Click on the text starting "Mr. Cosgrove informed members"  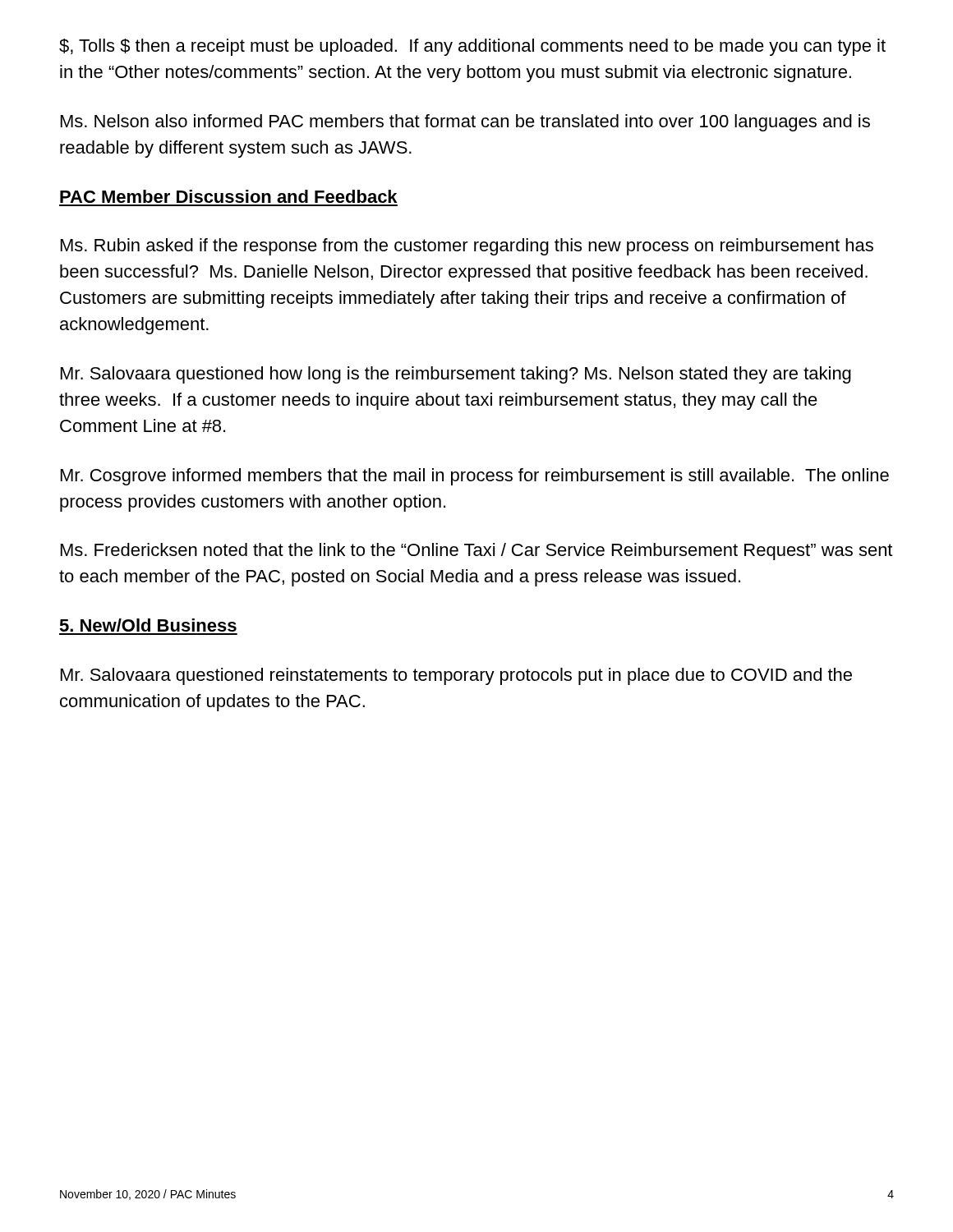click(x=474, y=488)
